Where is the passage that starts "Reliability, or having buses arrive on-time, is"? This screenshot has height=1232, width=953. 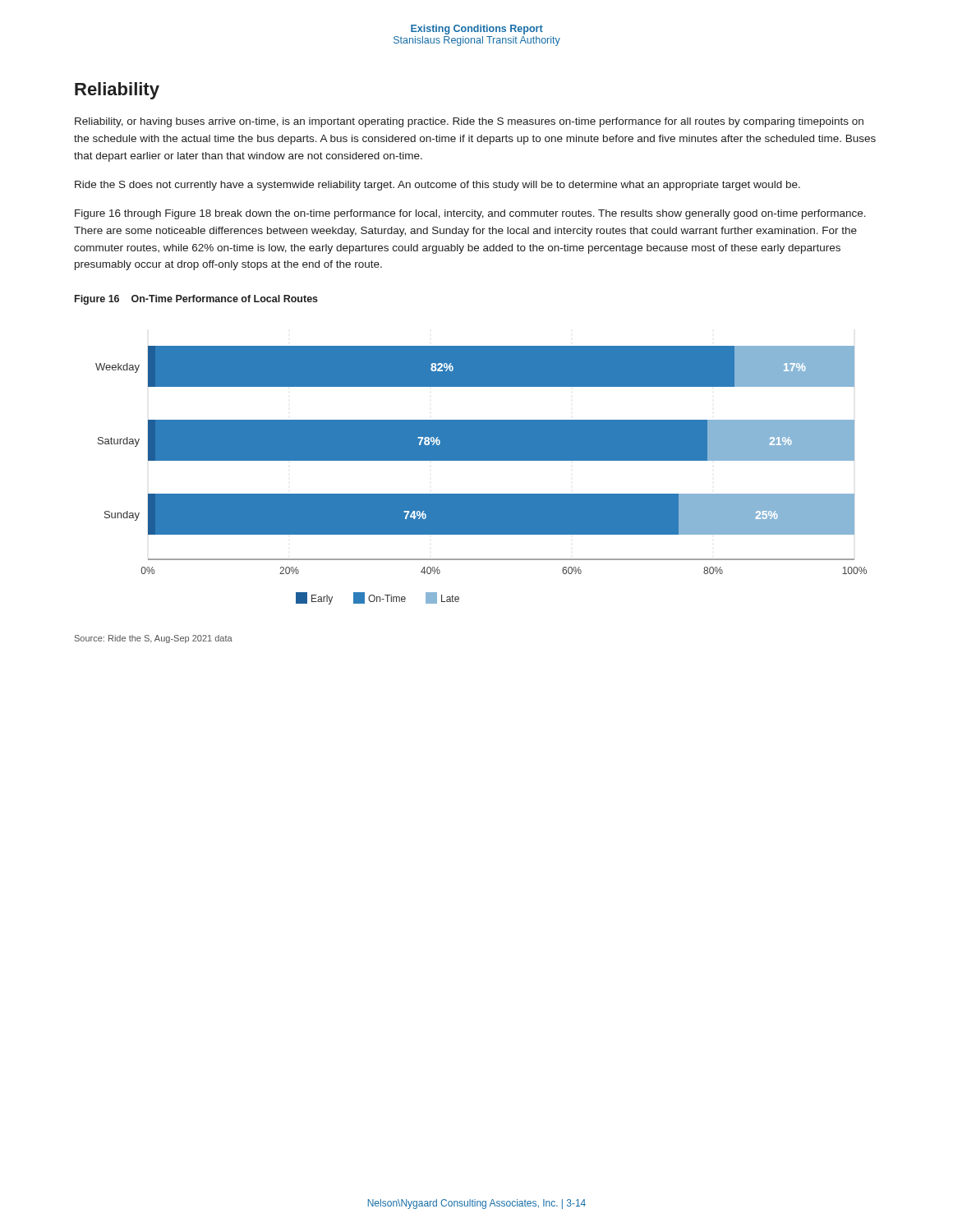[x=475, y=138]
